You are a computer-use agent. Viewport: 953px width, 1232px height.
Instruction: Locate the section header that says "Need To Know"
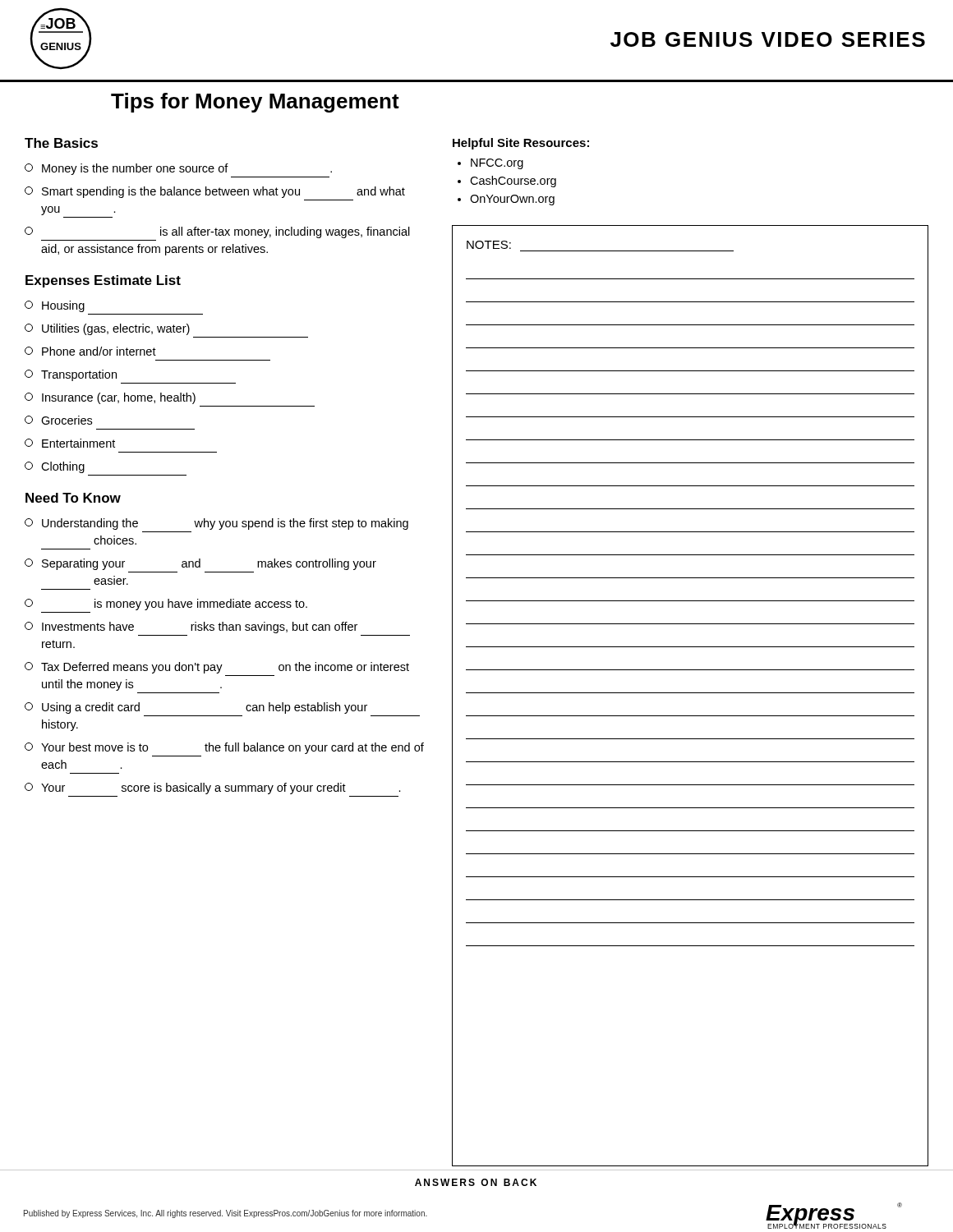coord(73,498)
